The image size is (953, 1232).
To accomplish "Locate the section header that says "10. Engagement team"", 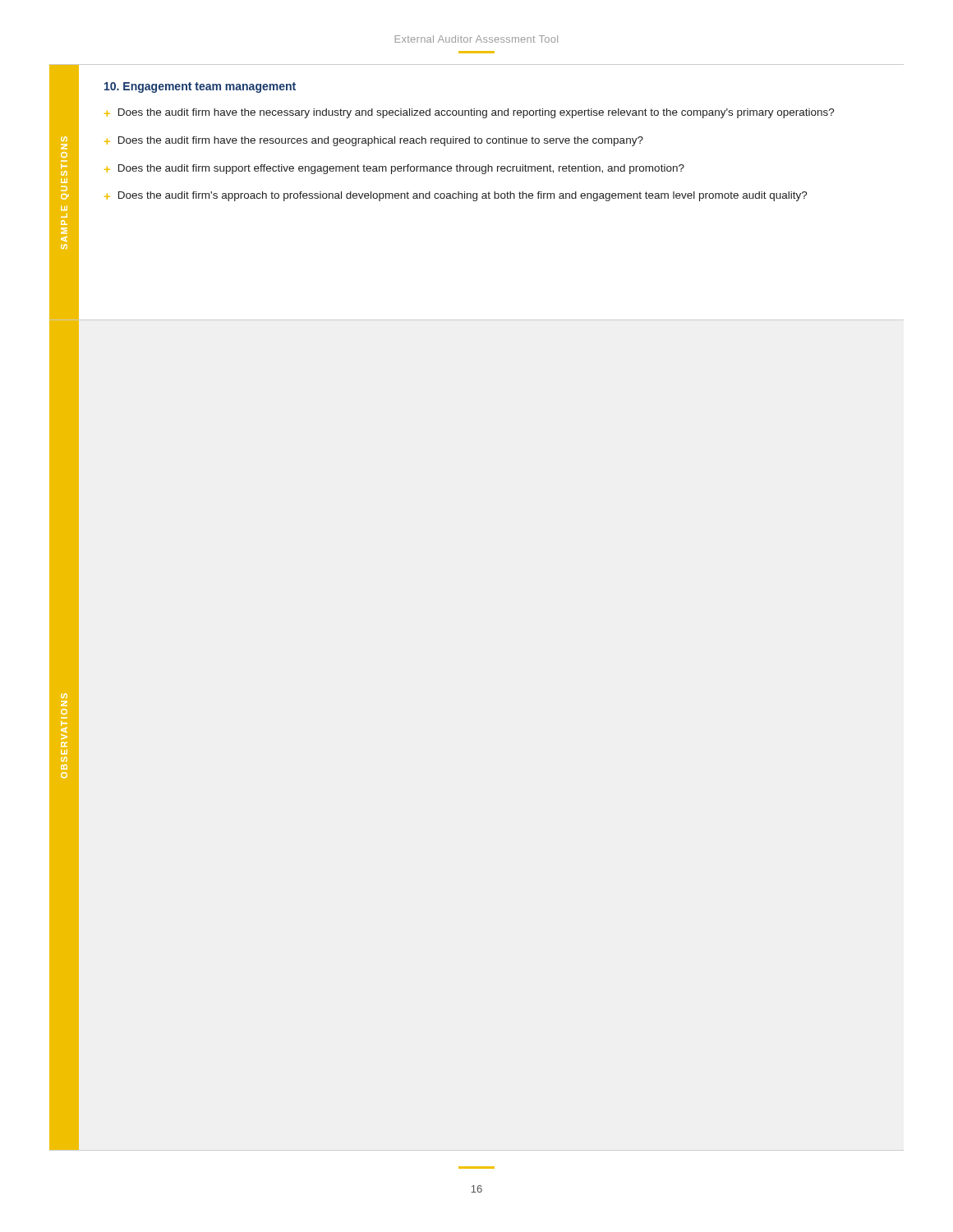I will (200, 86).
